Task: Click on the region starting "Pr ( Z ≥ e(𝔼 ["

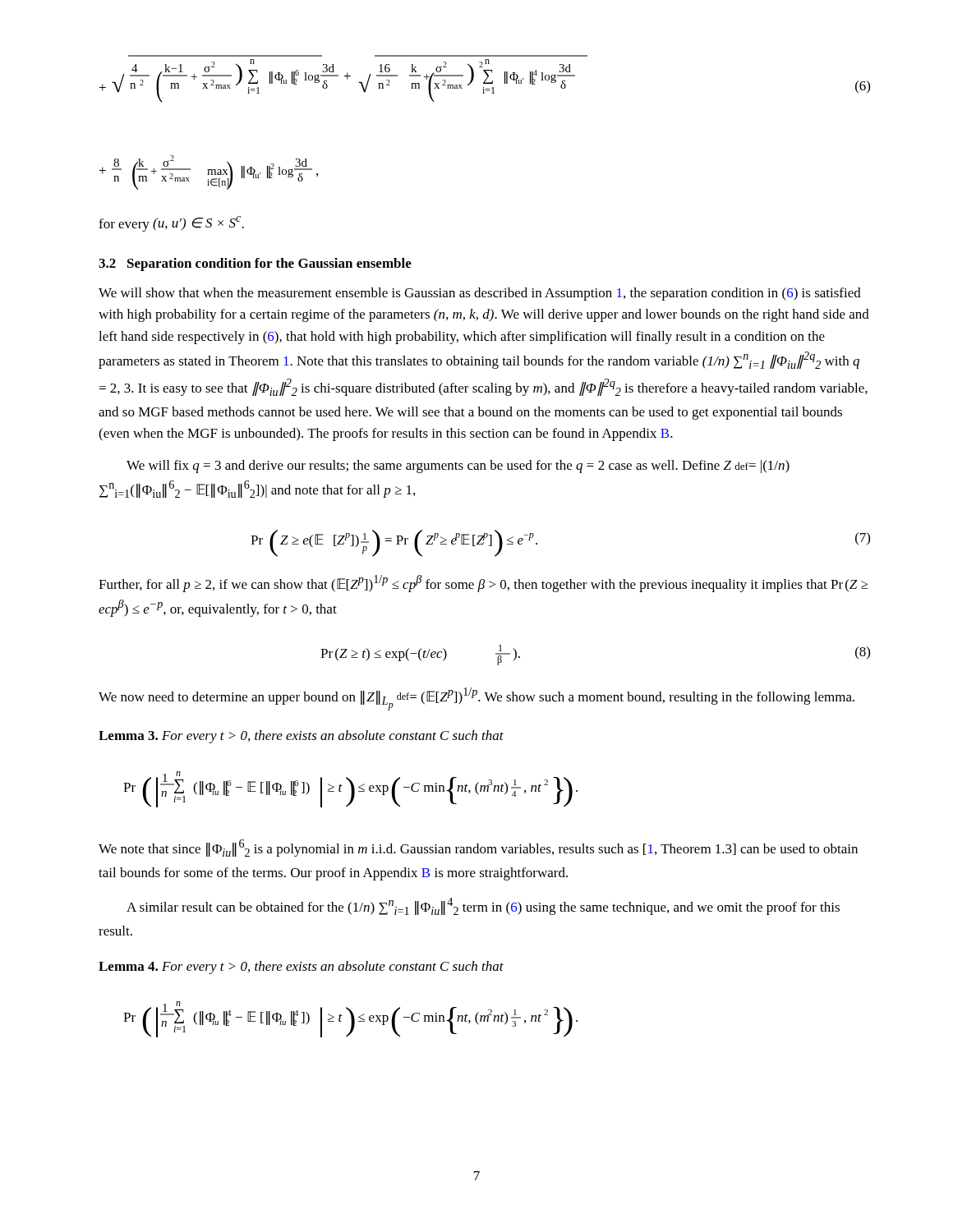Action: [x=485, y=538]
